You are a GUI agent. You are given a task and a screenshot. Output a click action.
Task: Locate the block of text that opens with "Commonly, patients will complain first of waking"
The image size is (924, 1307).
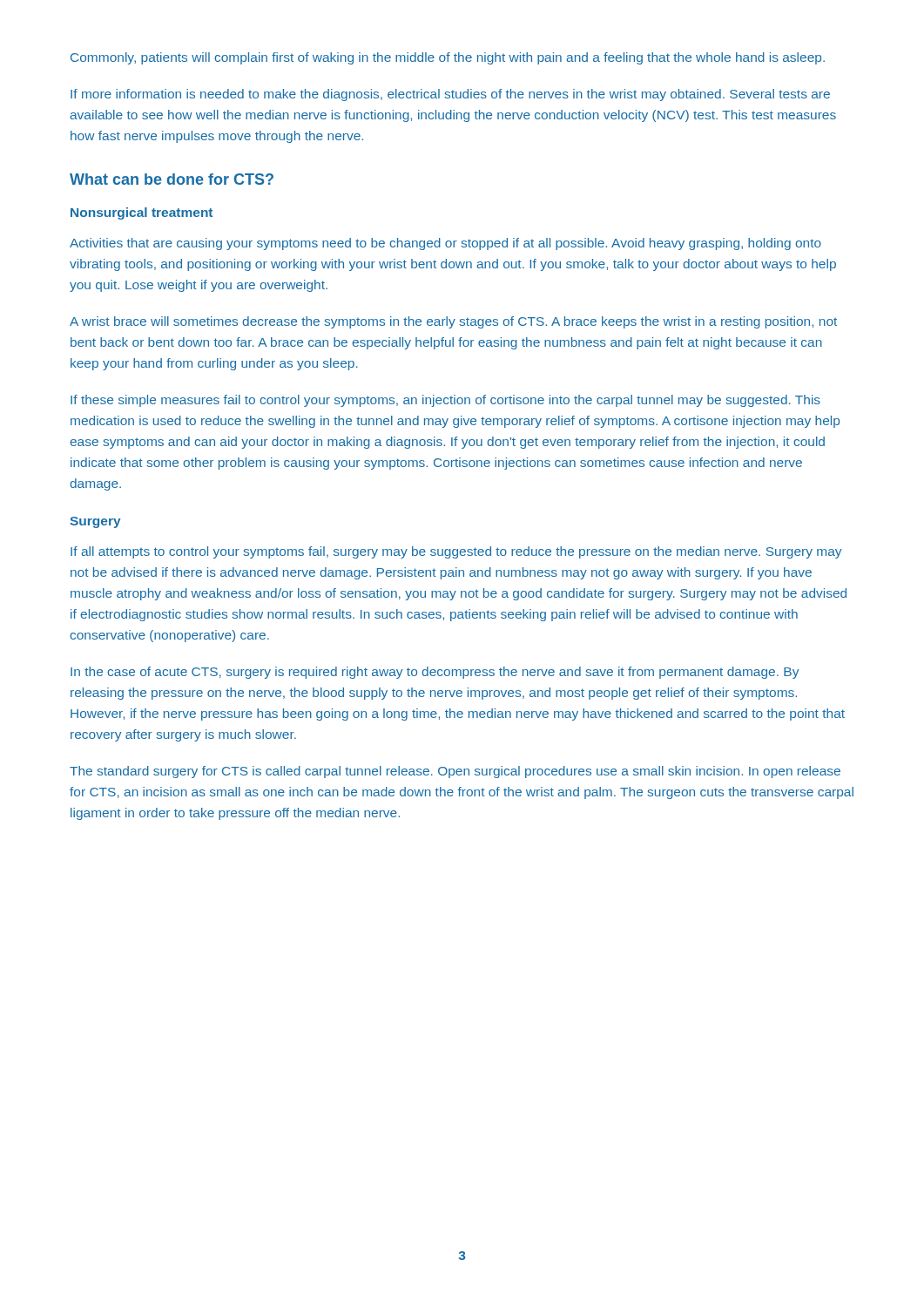[448, 57]
